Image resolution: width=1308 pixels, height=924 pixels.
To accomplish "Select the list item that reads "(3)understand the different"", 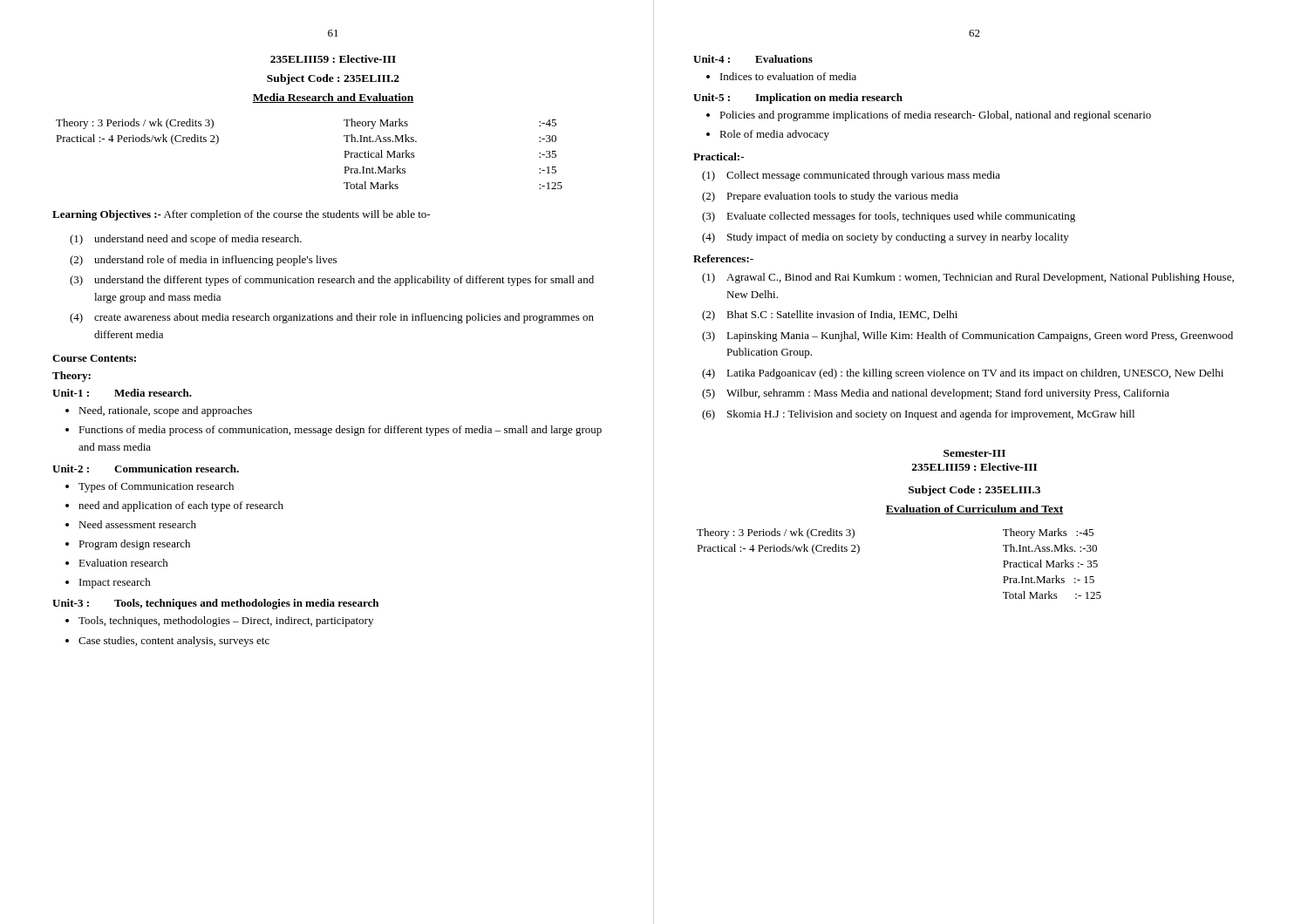I will (x=342, y=288).
